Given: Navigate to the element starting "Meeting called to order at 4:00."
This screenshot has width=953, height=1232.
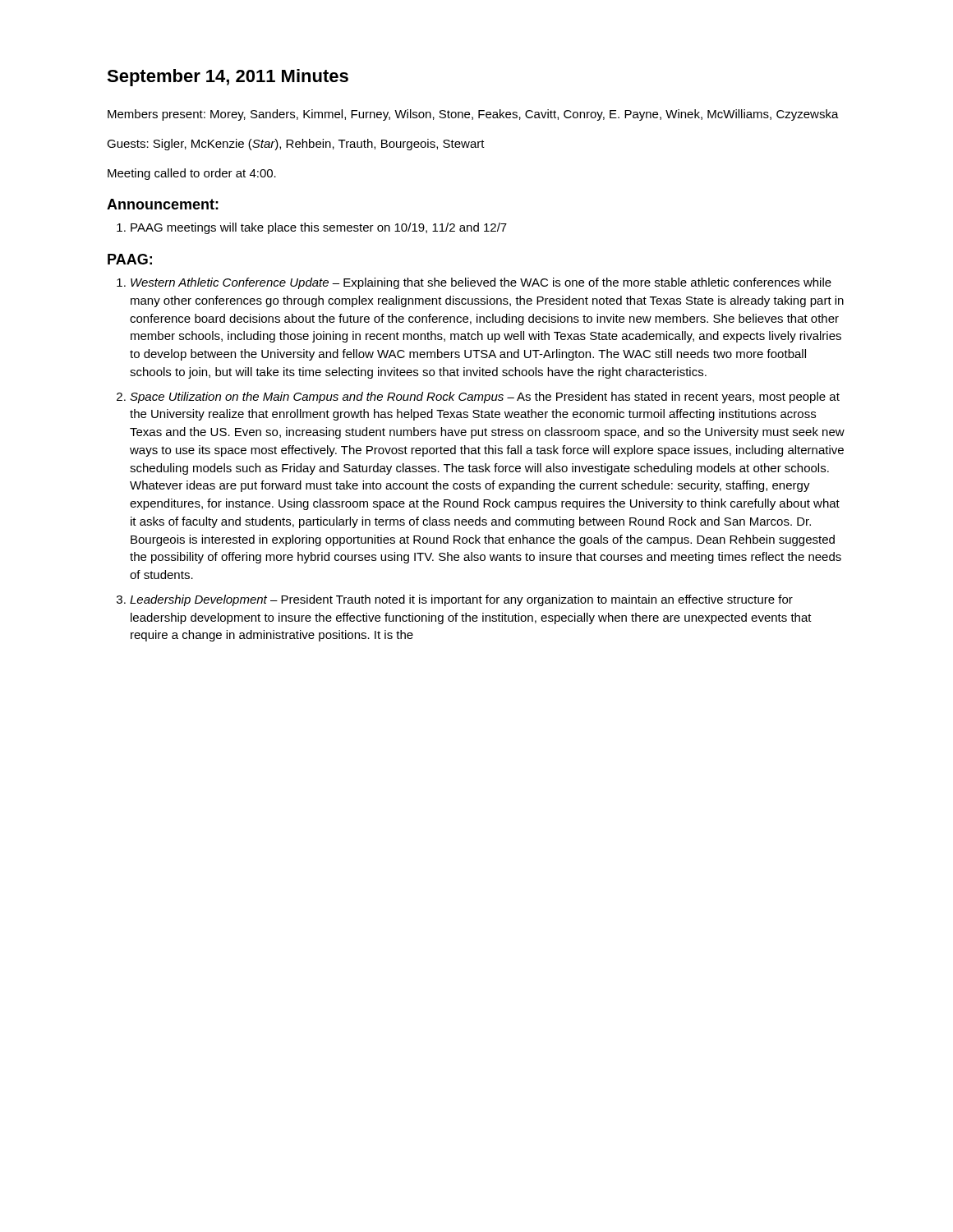Looking at the screenshot, I should point(192,172).
